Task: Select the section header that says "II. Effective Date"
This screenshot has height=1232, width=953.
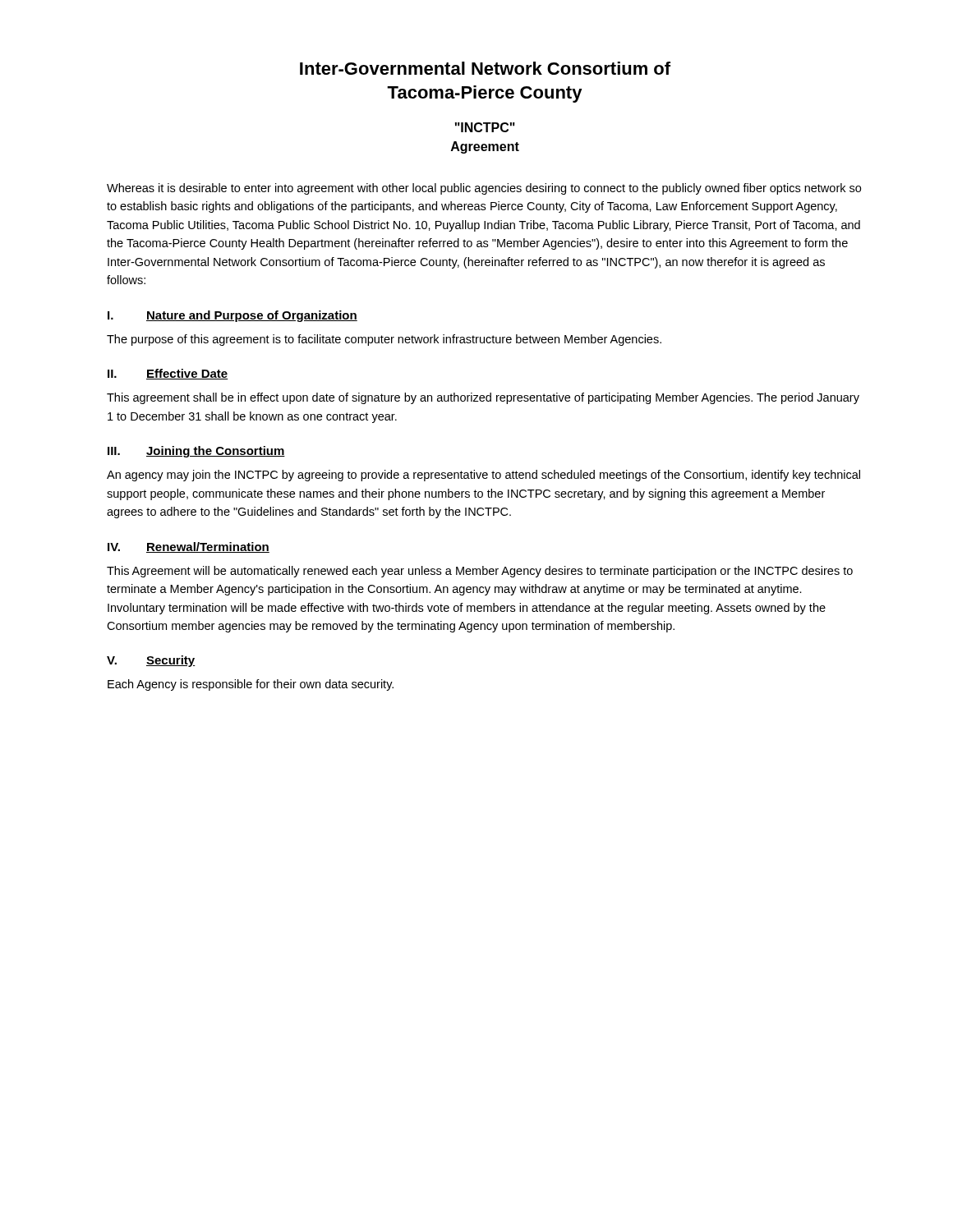Action: click(x=167, y=373)
